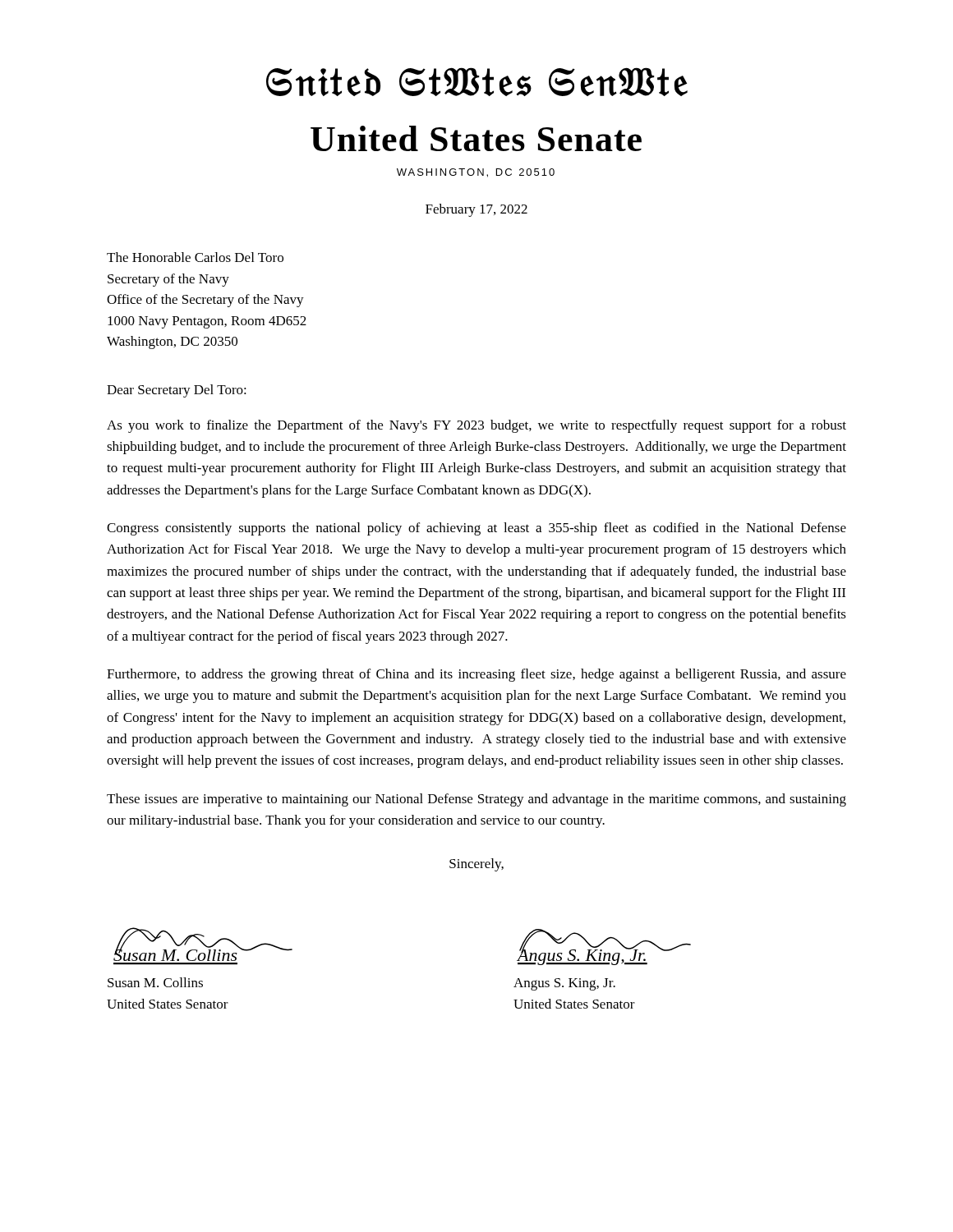The image size is (953, 1232).
Task: Select the text block starting "Angus S. King, Jr. United"
Action: pos(574,993)
